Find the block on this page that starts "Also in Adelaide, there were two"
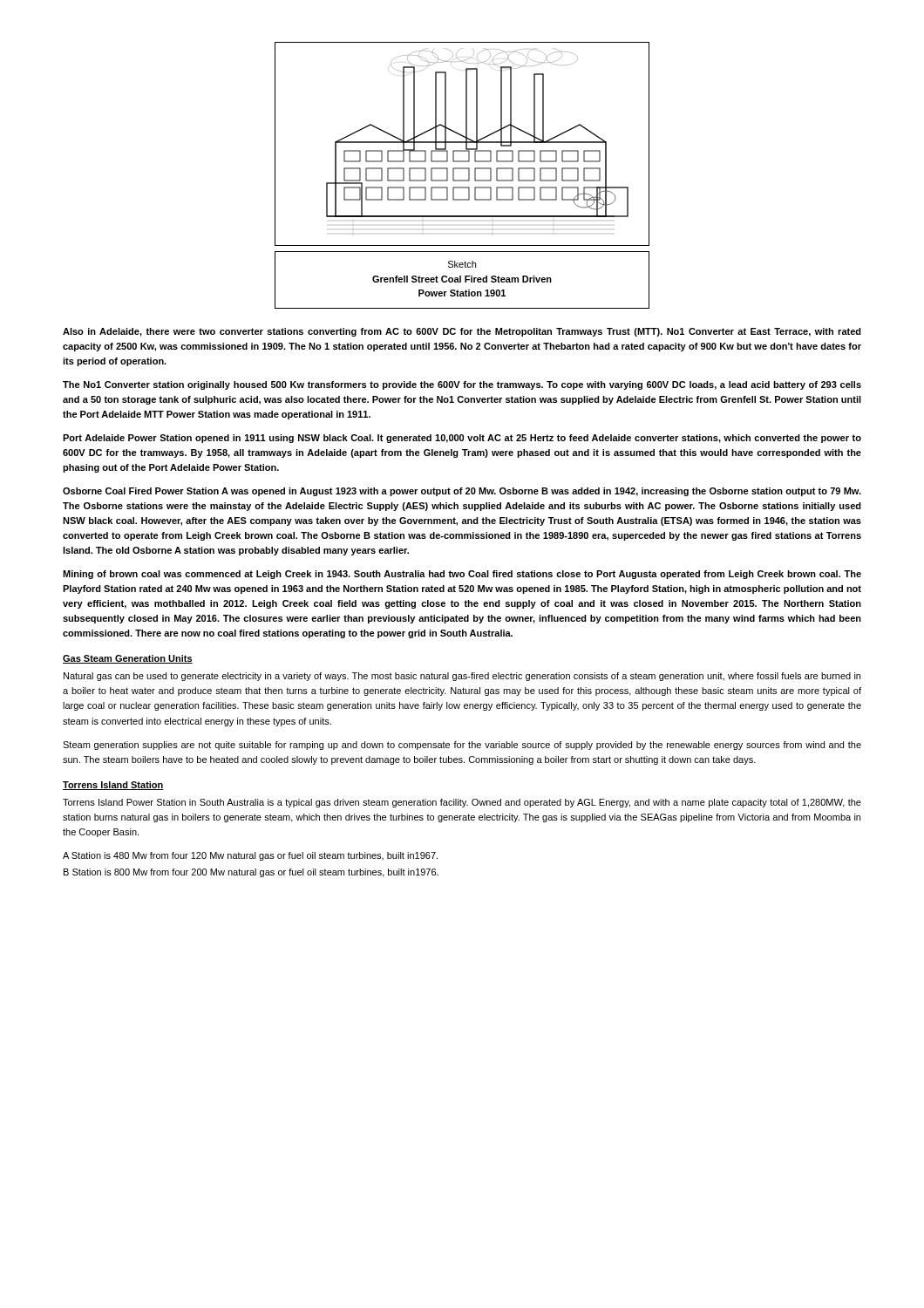 [x=462, y=346]
